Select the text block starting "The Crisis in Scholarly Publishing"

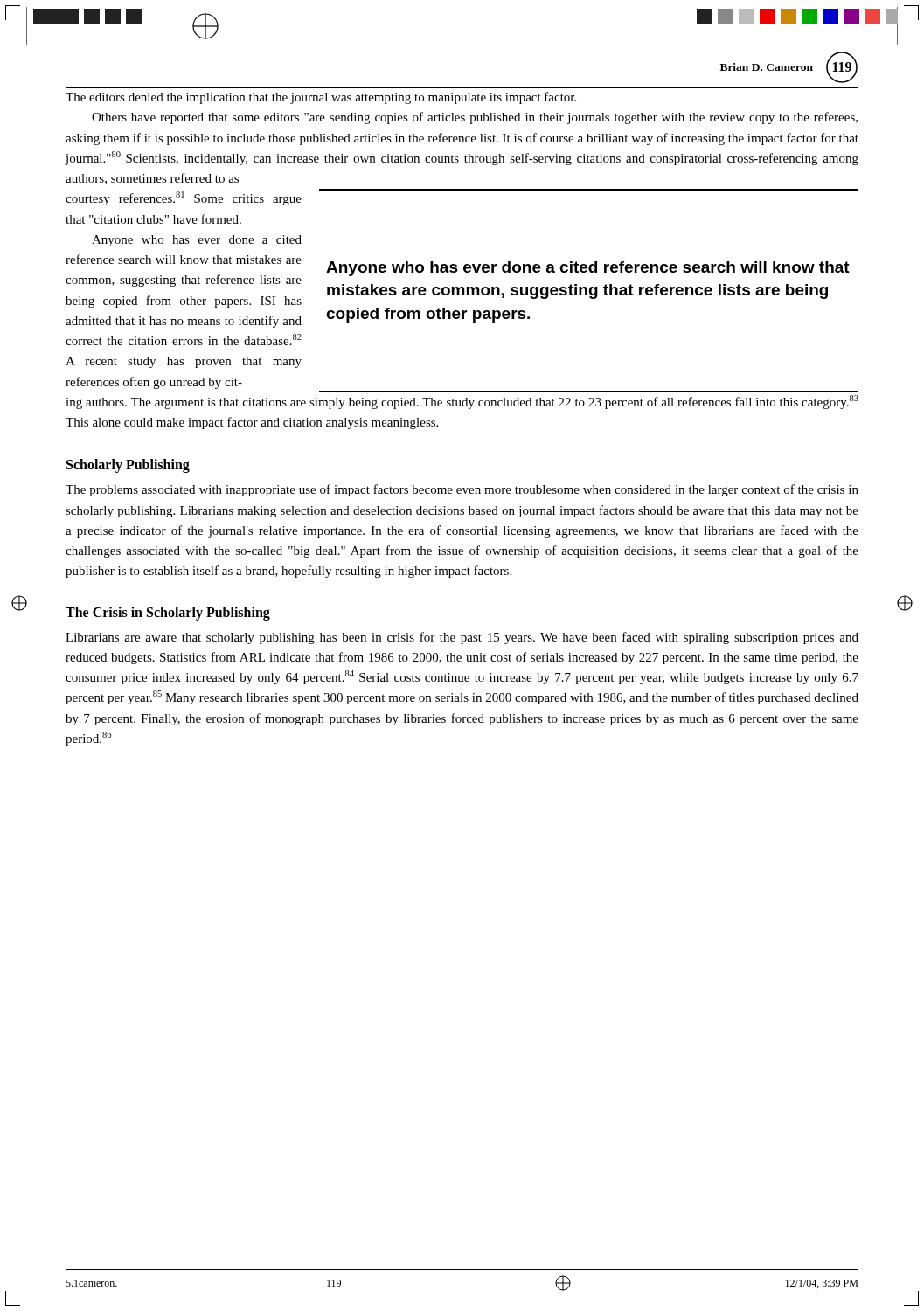(x=168, y=612)
